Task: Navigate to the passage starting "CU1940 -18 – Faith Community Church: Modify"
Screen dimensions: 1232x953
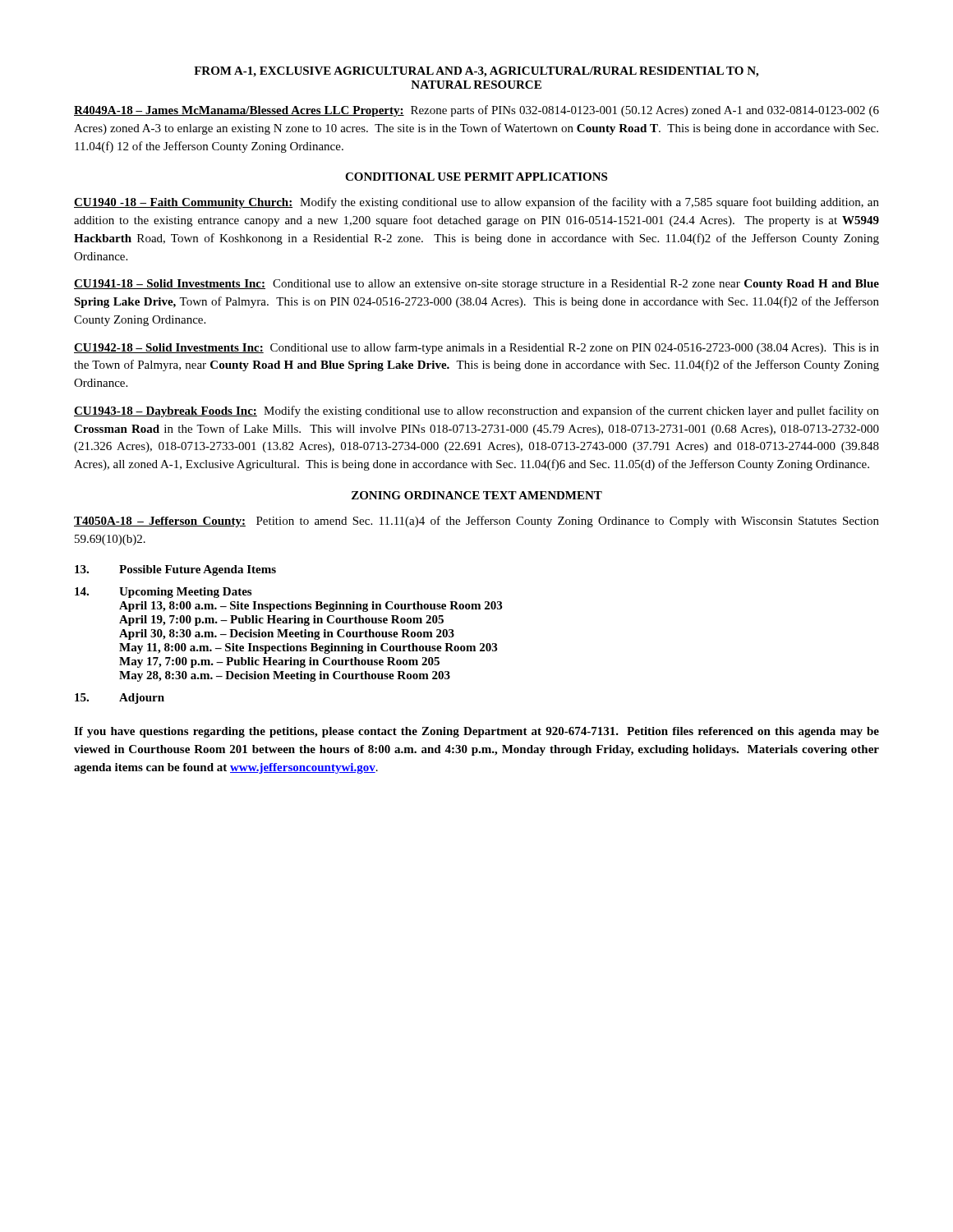Action: [476, 229]
